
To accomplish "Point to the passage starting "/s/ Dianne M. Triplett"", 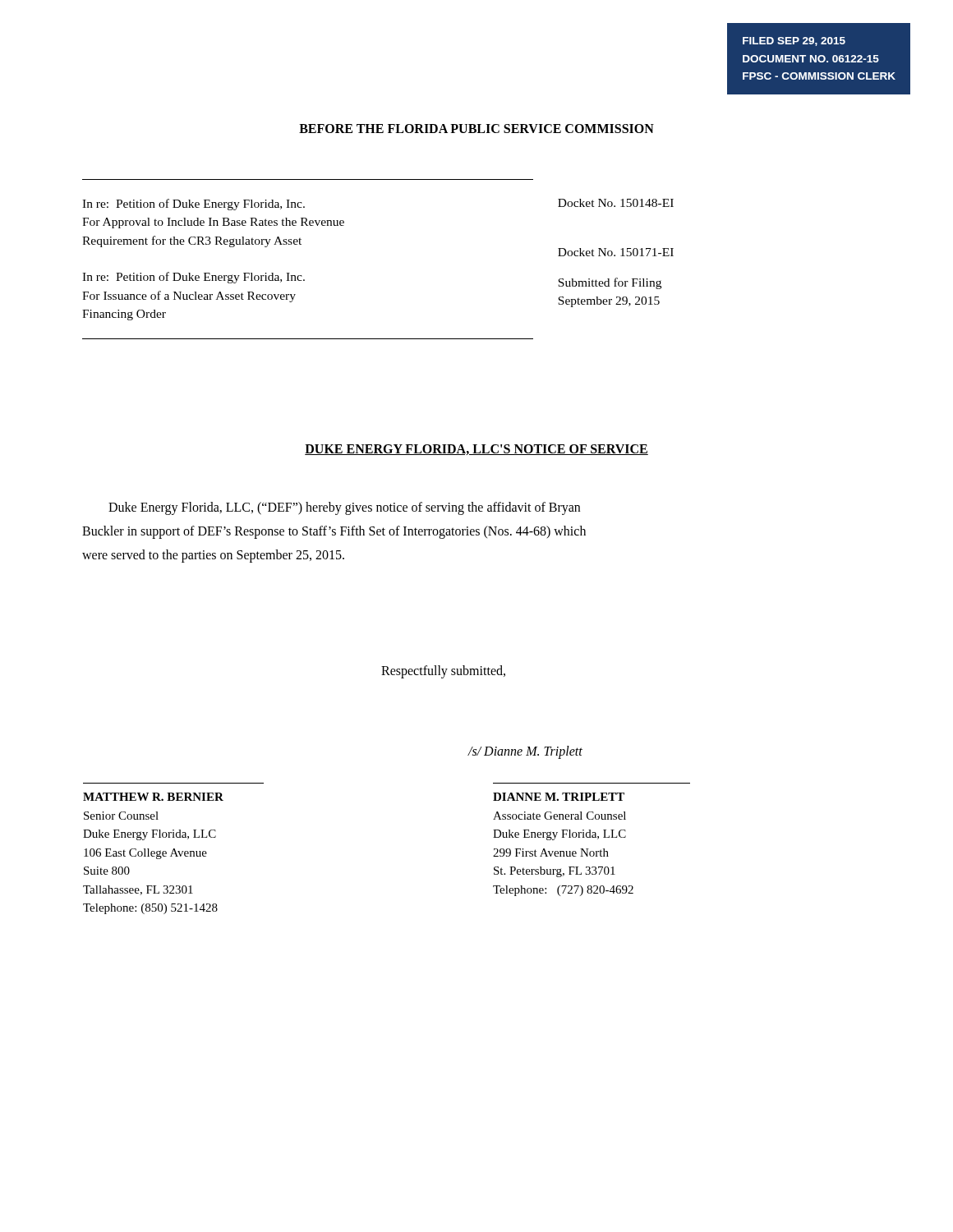I will pos(525,751).
